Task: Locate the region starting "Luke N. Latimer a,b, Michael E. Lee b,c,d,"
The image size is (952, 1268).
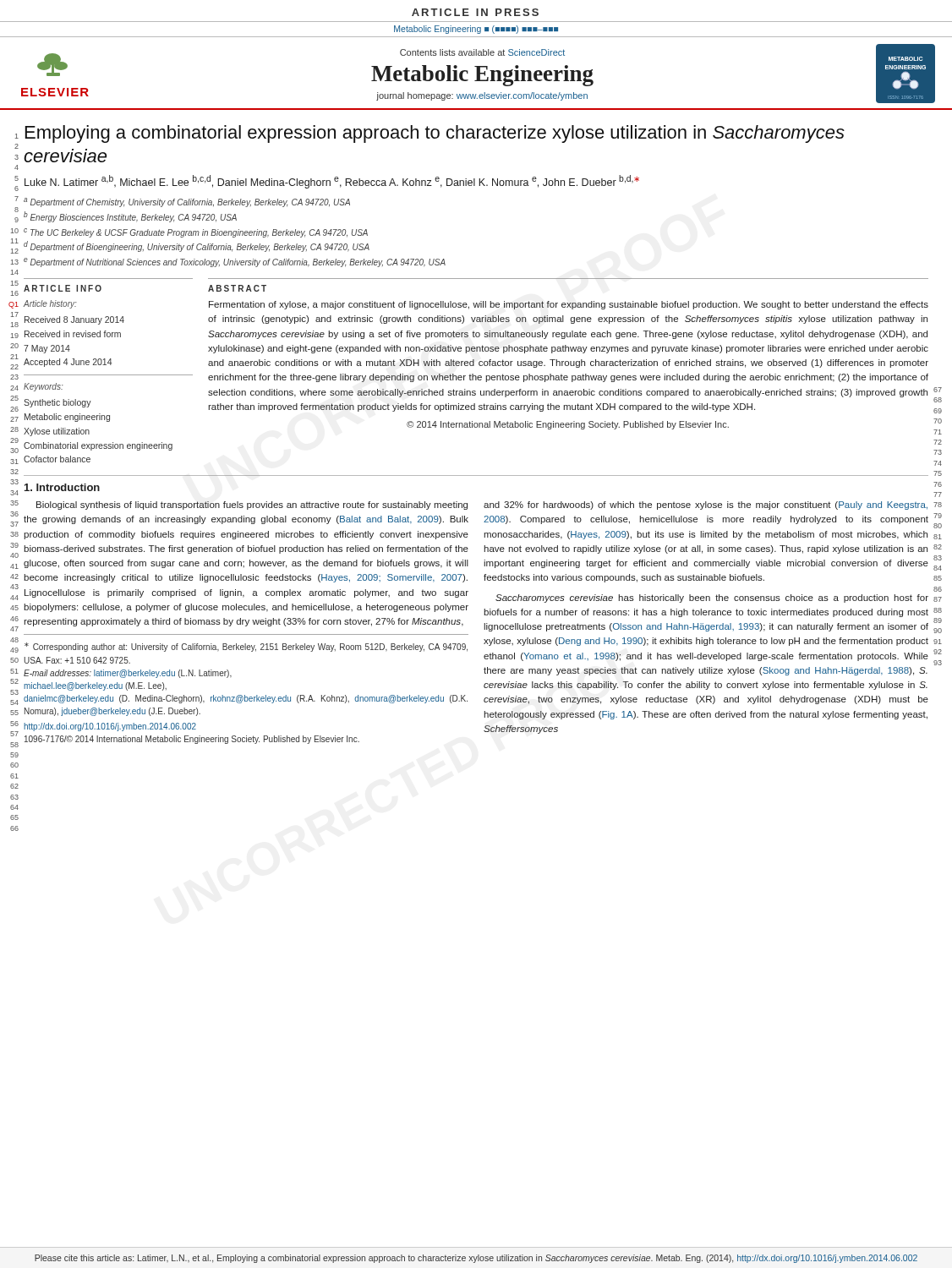Action: point(332,181)
